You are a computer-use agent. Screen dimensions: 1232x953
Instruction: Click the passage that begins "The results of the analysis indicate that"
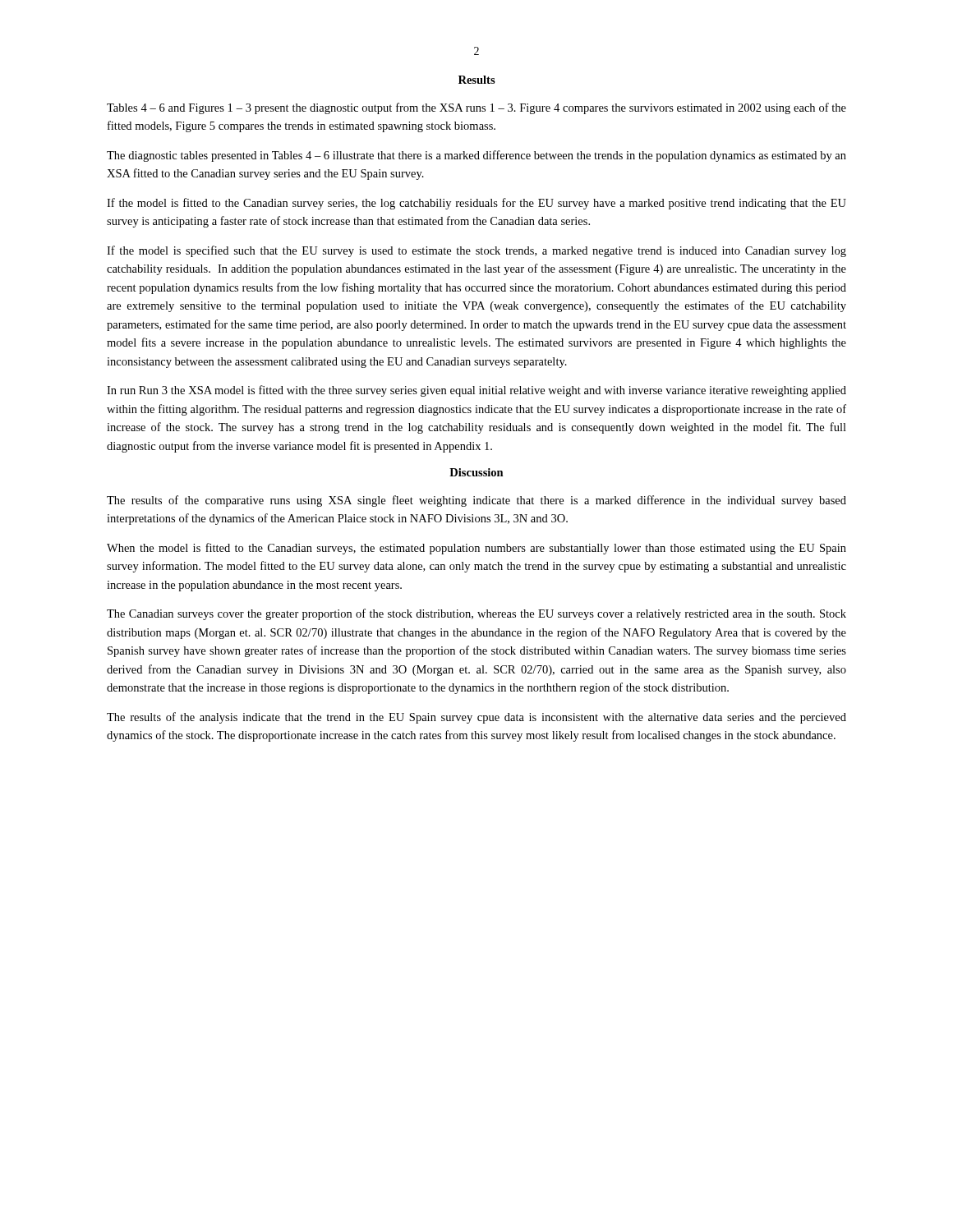click(x=476, y=726)
